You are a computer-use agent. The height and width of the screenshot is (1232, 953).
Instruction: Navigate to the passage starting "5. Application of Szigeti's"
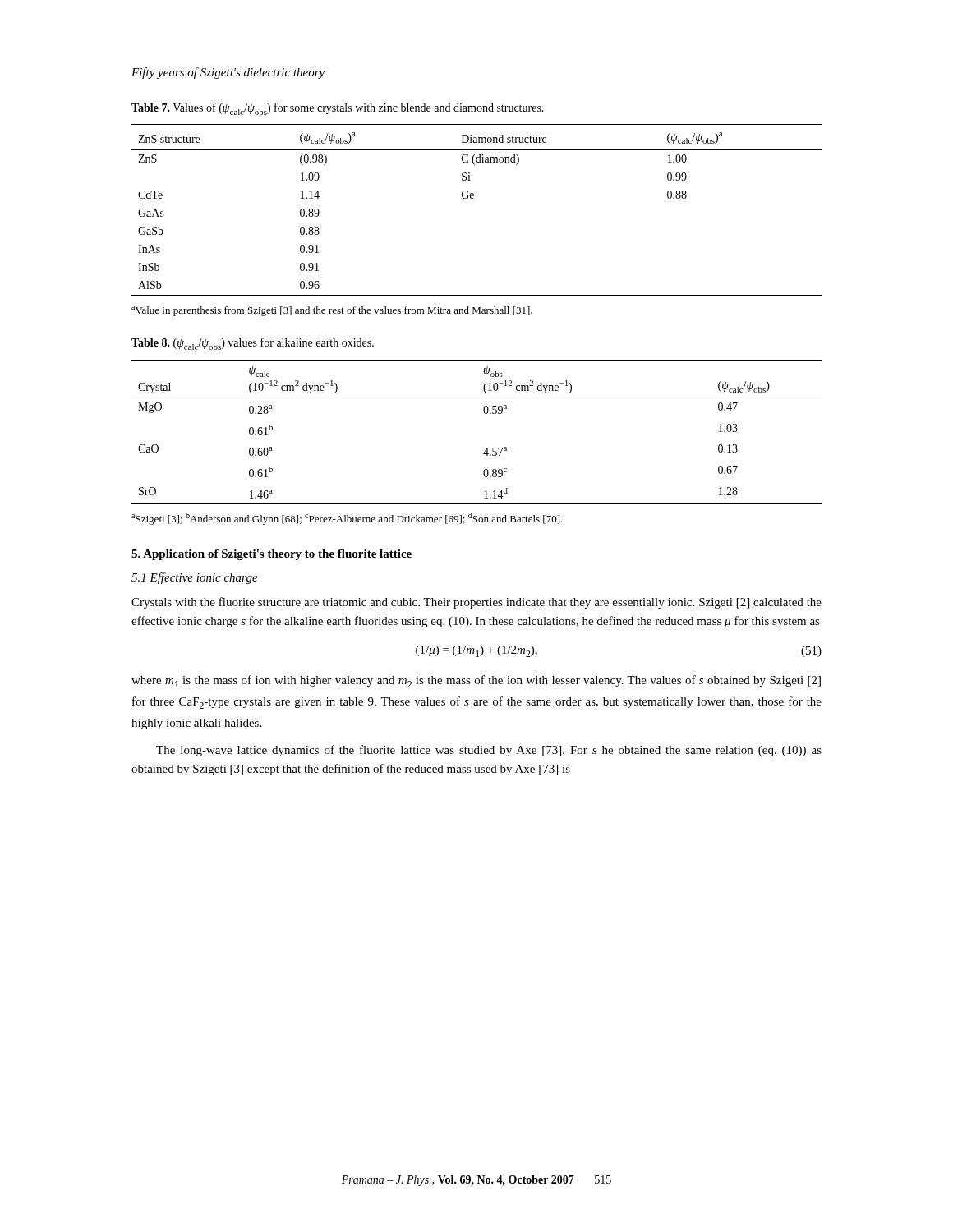pyautogui.click(x=272, y=554)
